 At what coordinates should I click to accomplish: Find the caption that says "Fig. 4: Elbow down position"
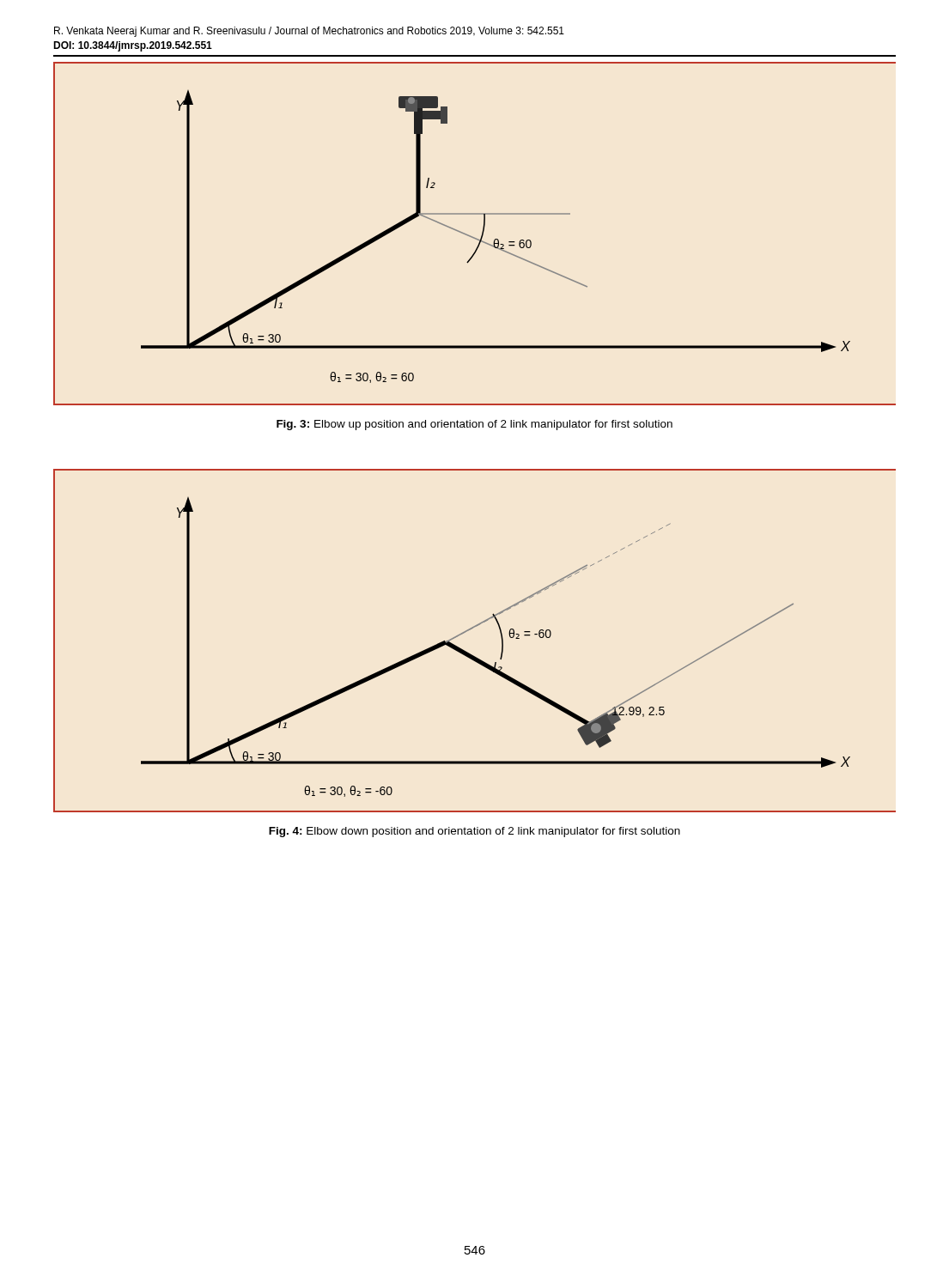pyautogui.click(x=474, y=831)
